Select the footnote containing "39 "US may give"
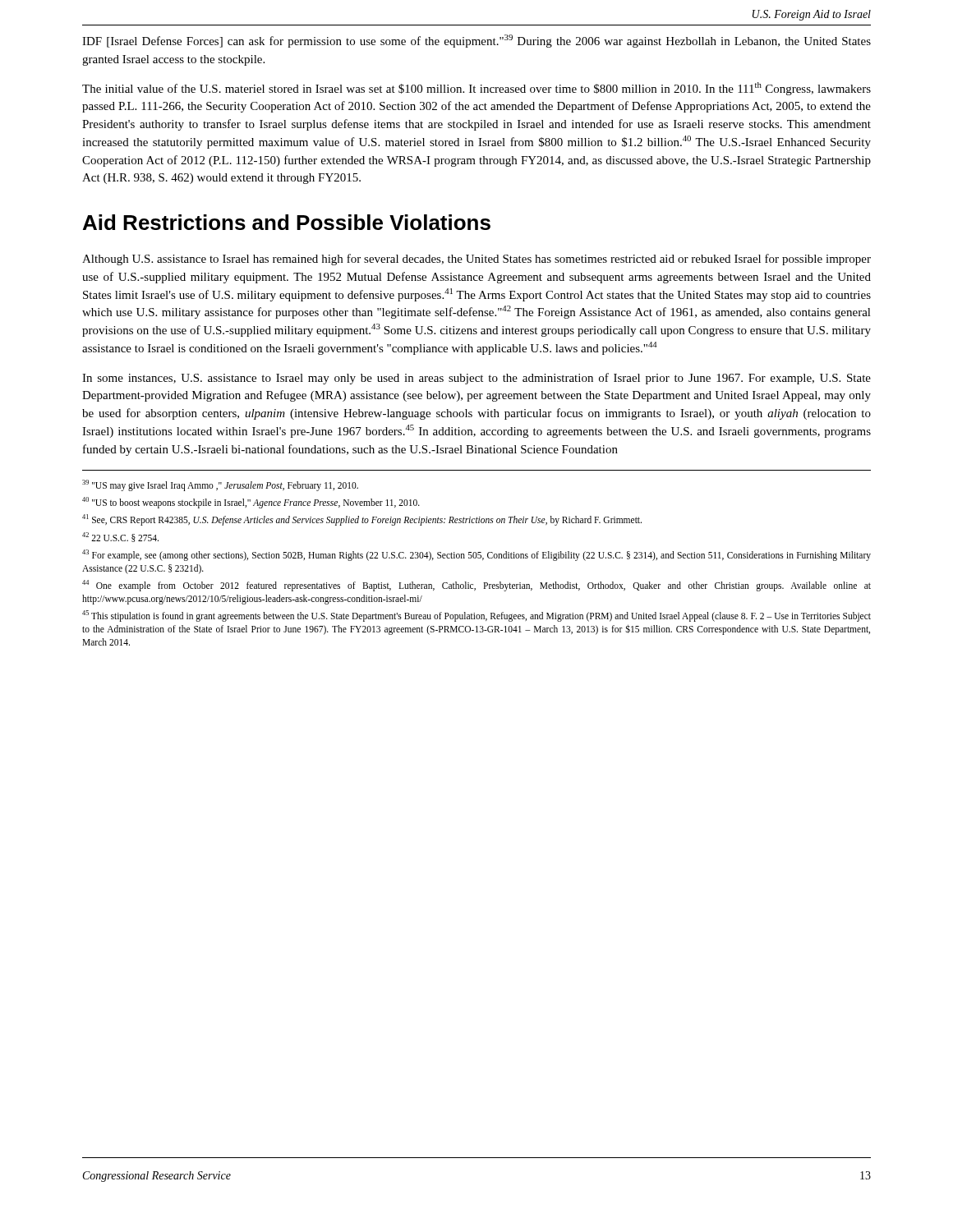Screen dimensions: 1232x953 click(220, 485)
